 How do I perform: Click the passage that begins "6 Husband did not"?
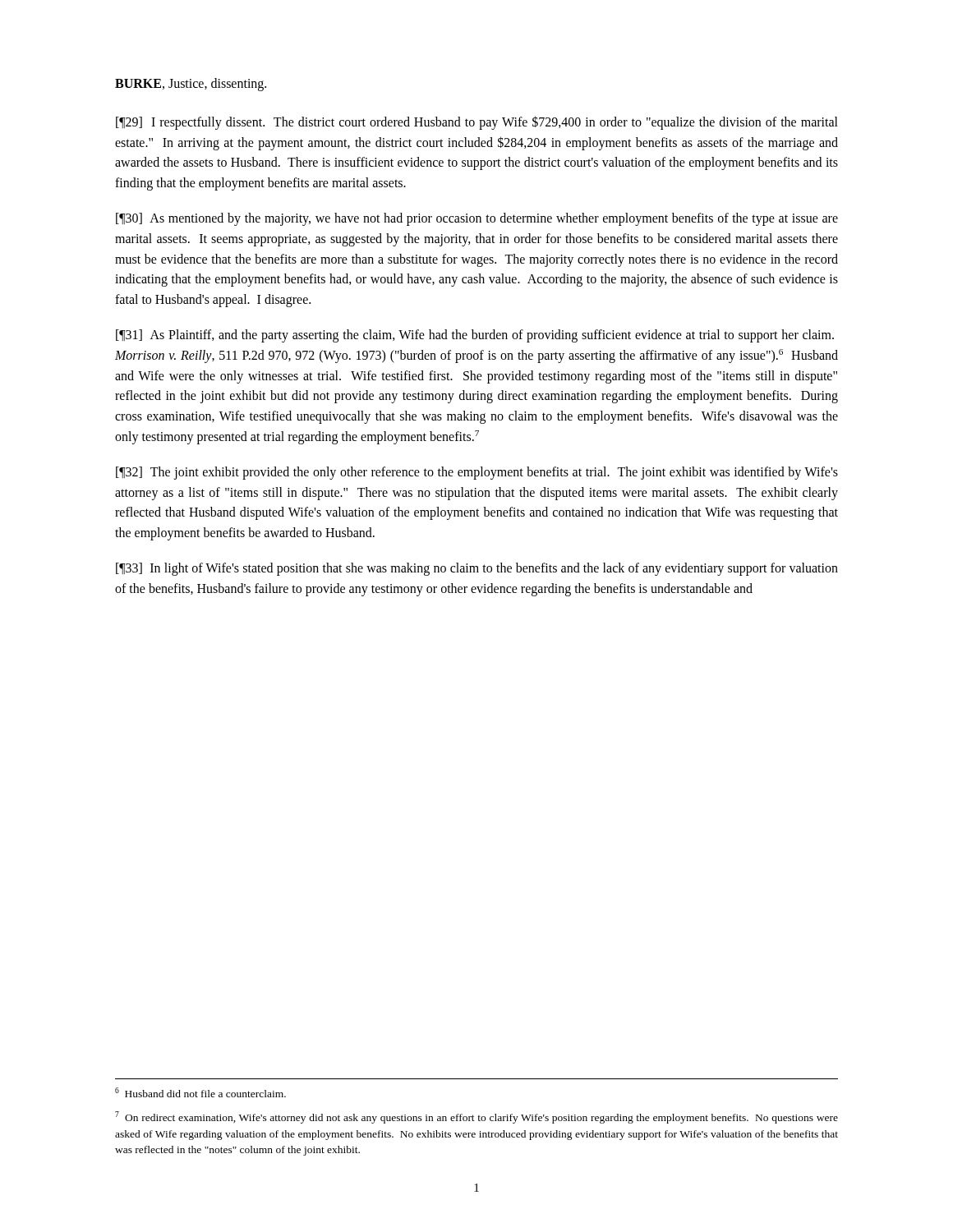coord(200,1092)
